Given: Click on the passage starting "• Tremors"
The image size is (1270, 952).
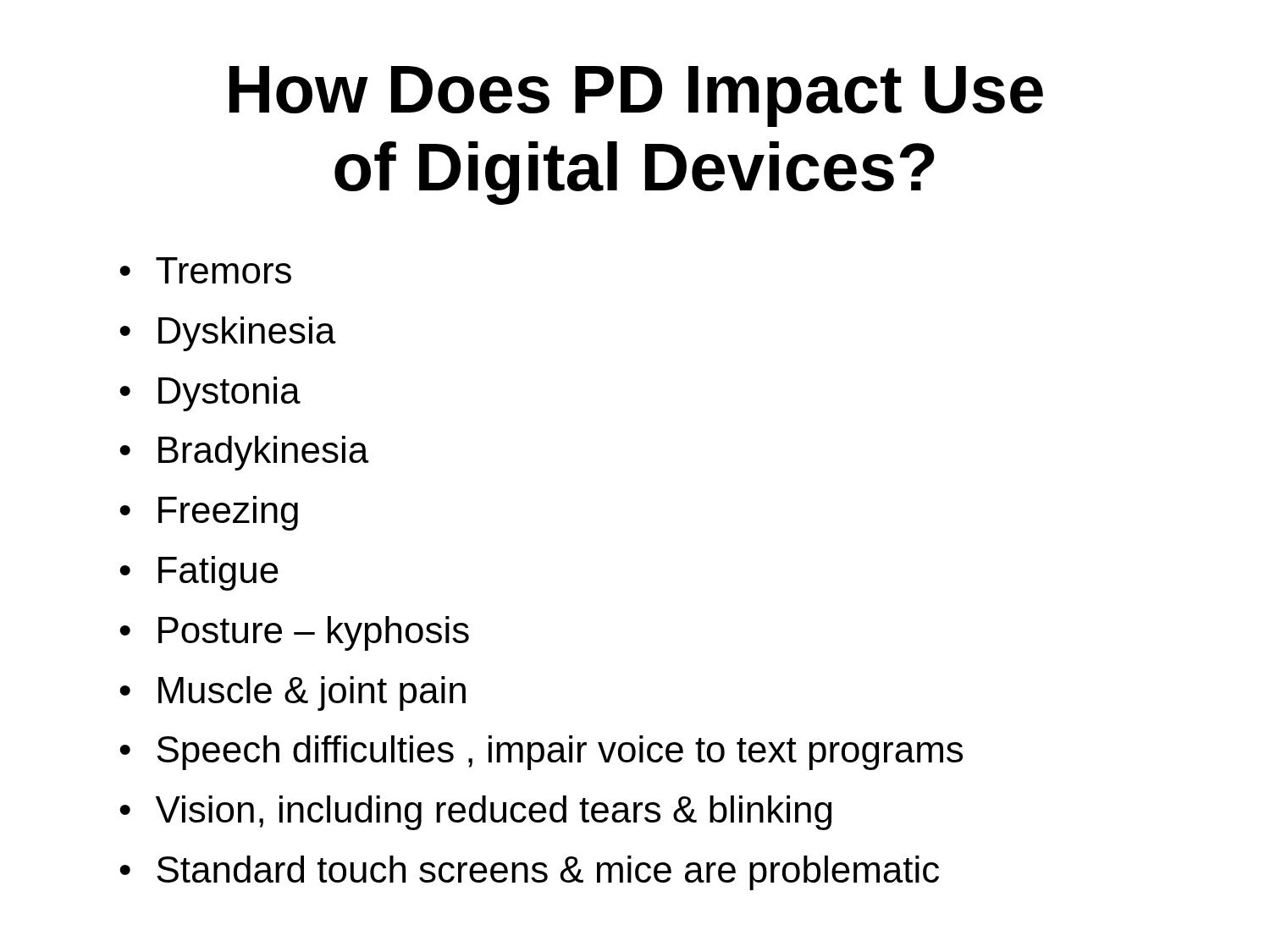Looking at the screenshot, I should click(206, 271).
